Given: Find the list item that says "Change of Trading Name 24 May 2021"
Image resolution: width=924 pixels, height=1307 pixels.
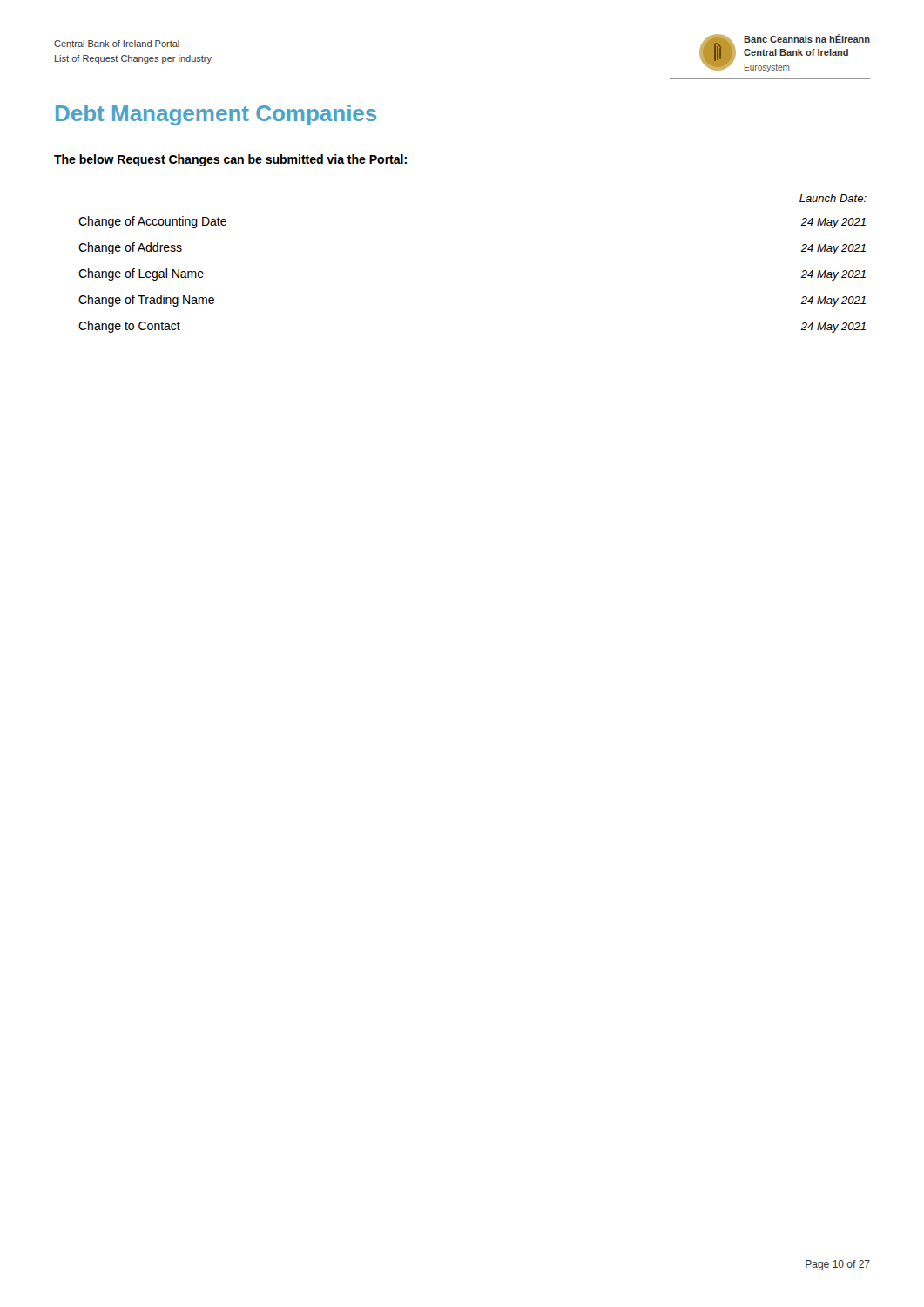Looking at the screenshot, I should click(150, 300).
